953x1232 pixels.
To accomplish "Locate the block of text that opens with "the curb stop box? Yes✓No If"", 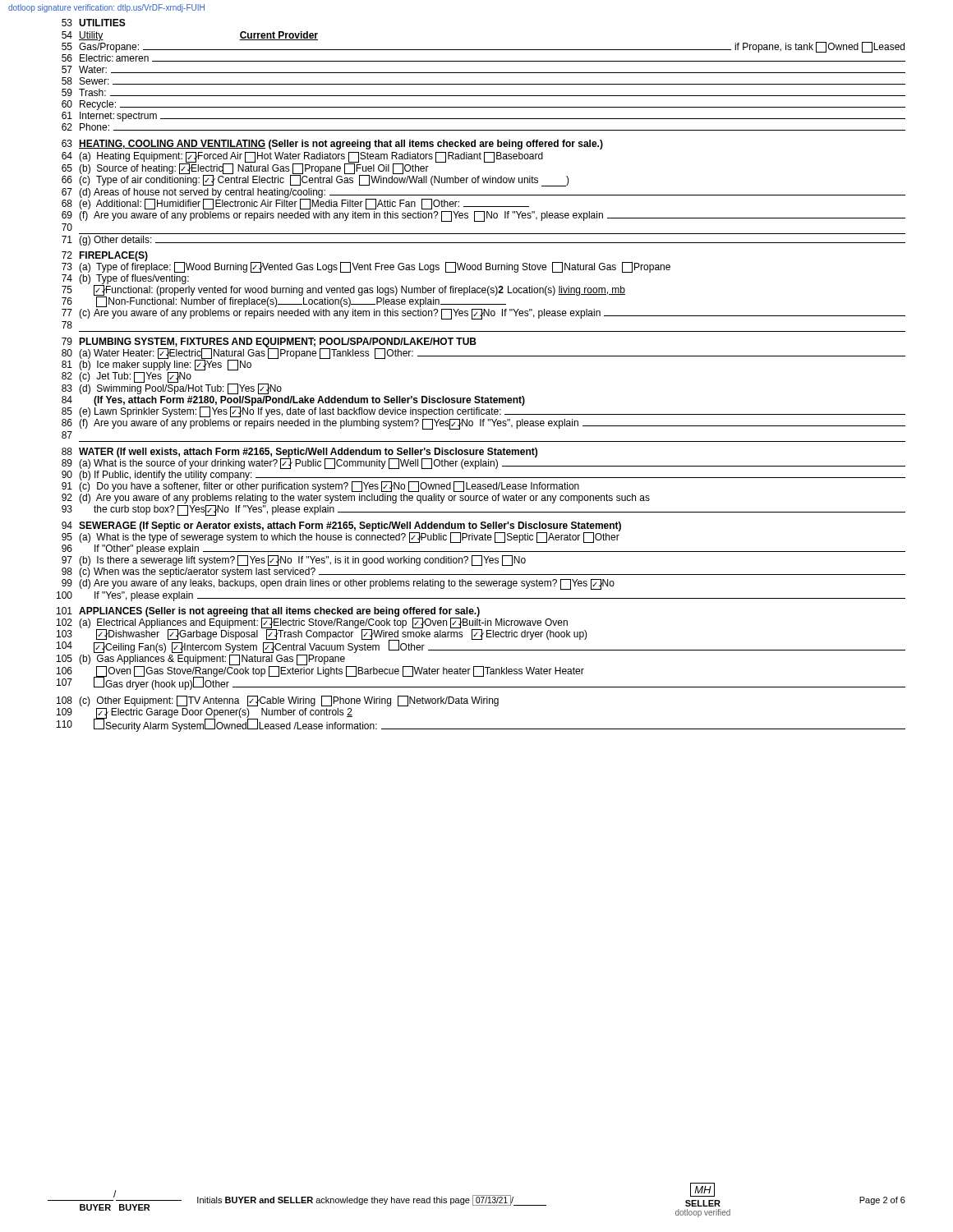I will (x=500, y=510).
